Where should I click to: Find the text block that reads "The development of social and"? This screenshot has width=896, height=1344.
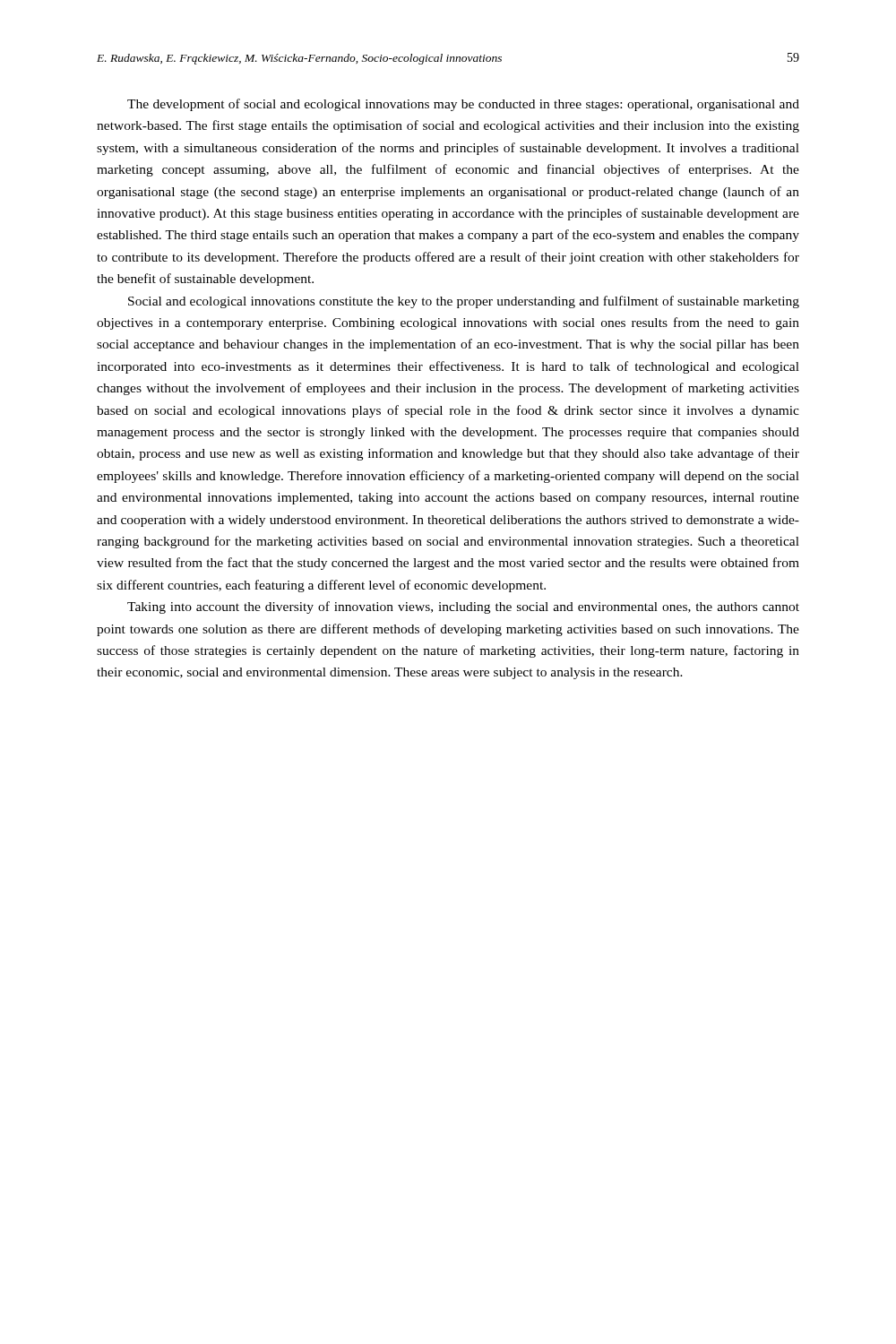[x=448, y=191]
